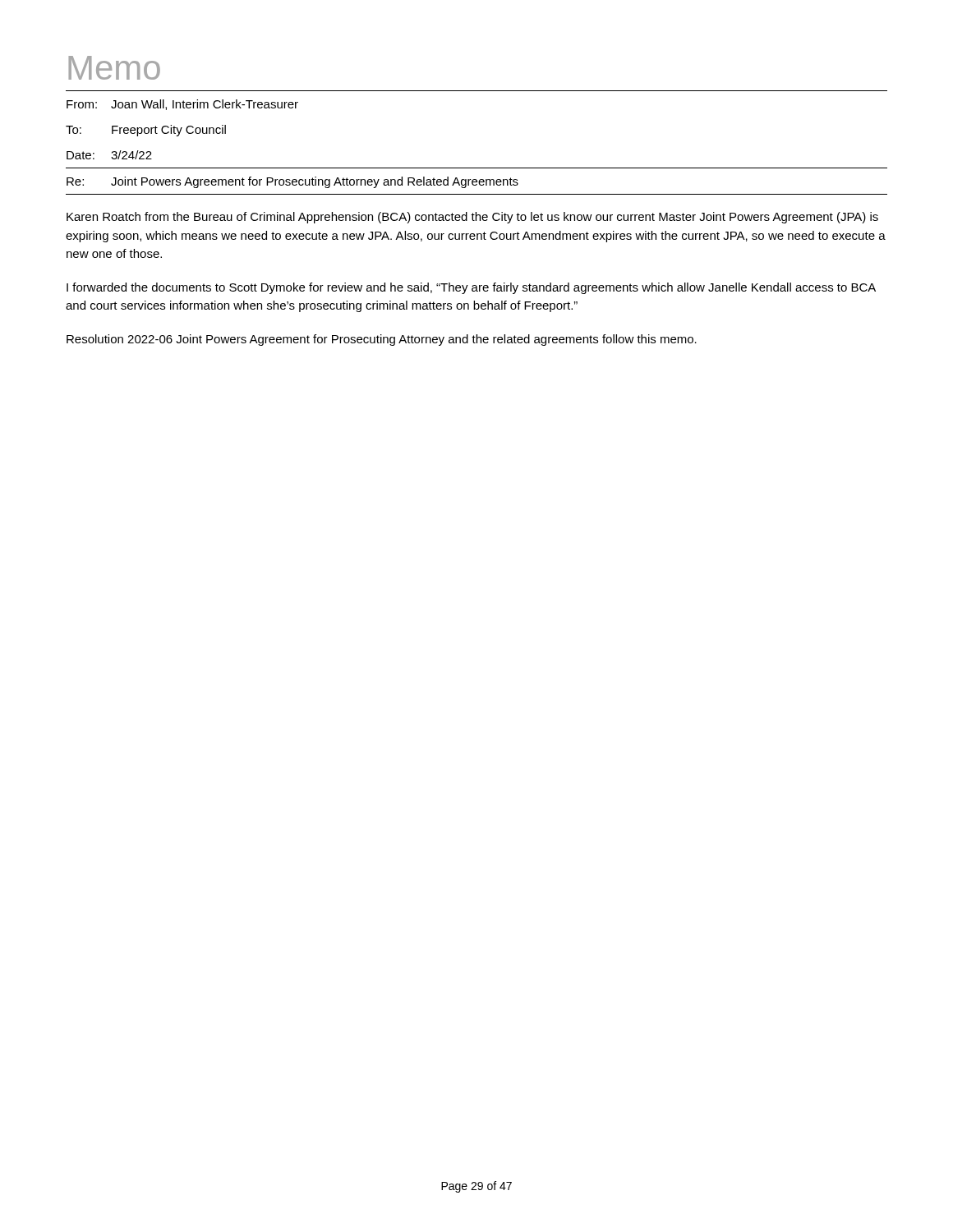
Task: Locate the text starting "Karen Roatch from the Bureau"
Action: tap(476, 236)
